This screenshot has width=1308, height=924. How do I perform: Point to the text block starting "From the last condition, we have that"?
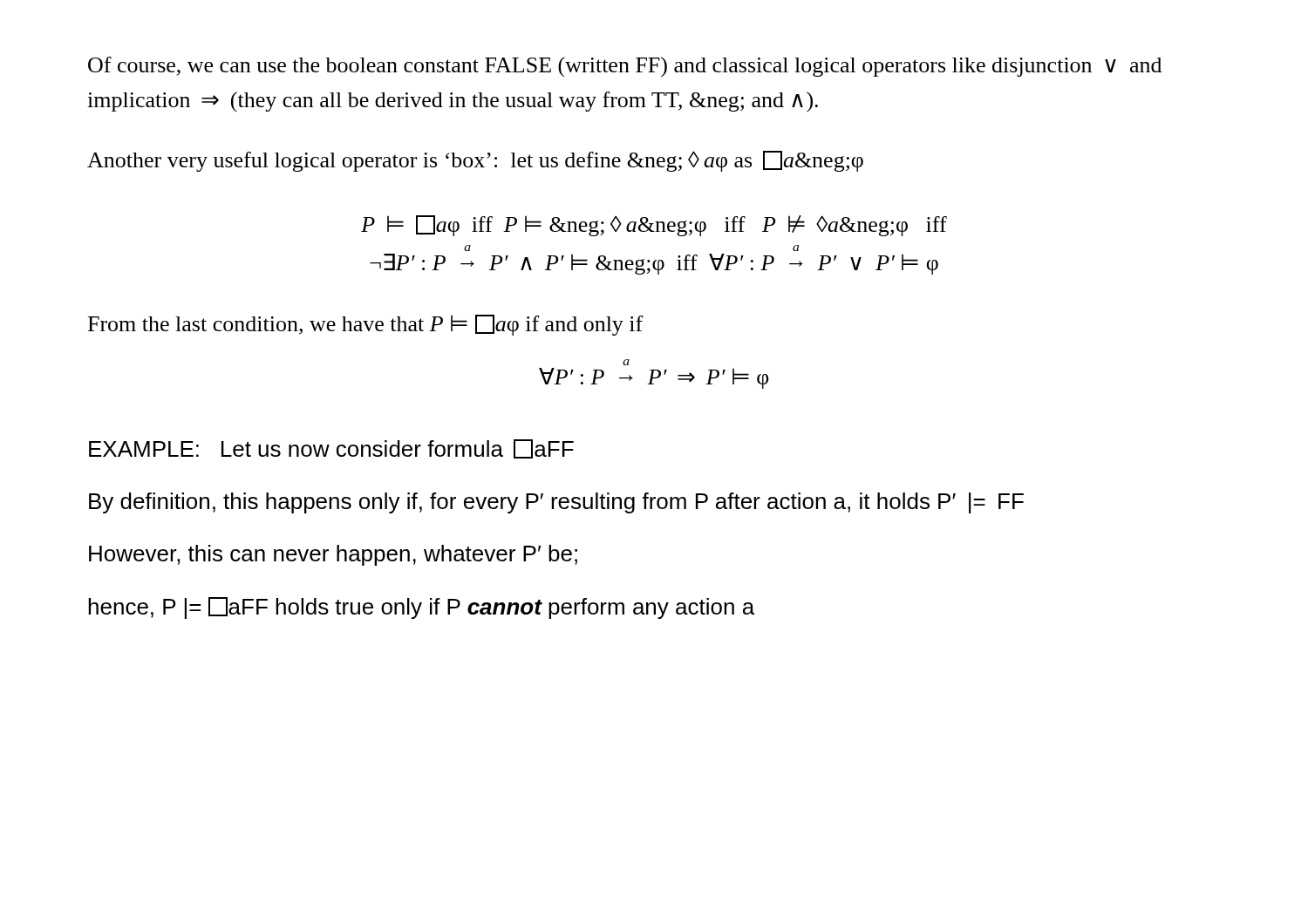(365, 324)
